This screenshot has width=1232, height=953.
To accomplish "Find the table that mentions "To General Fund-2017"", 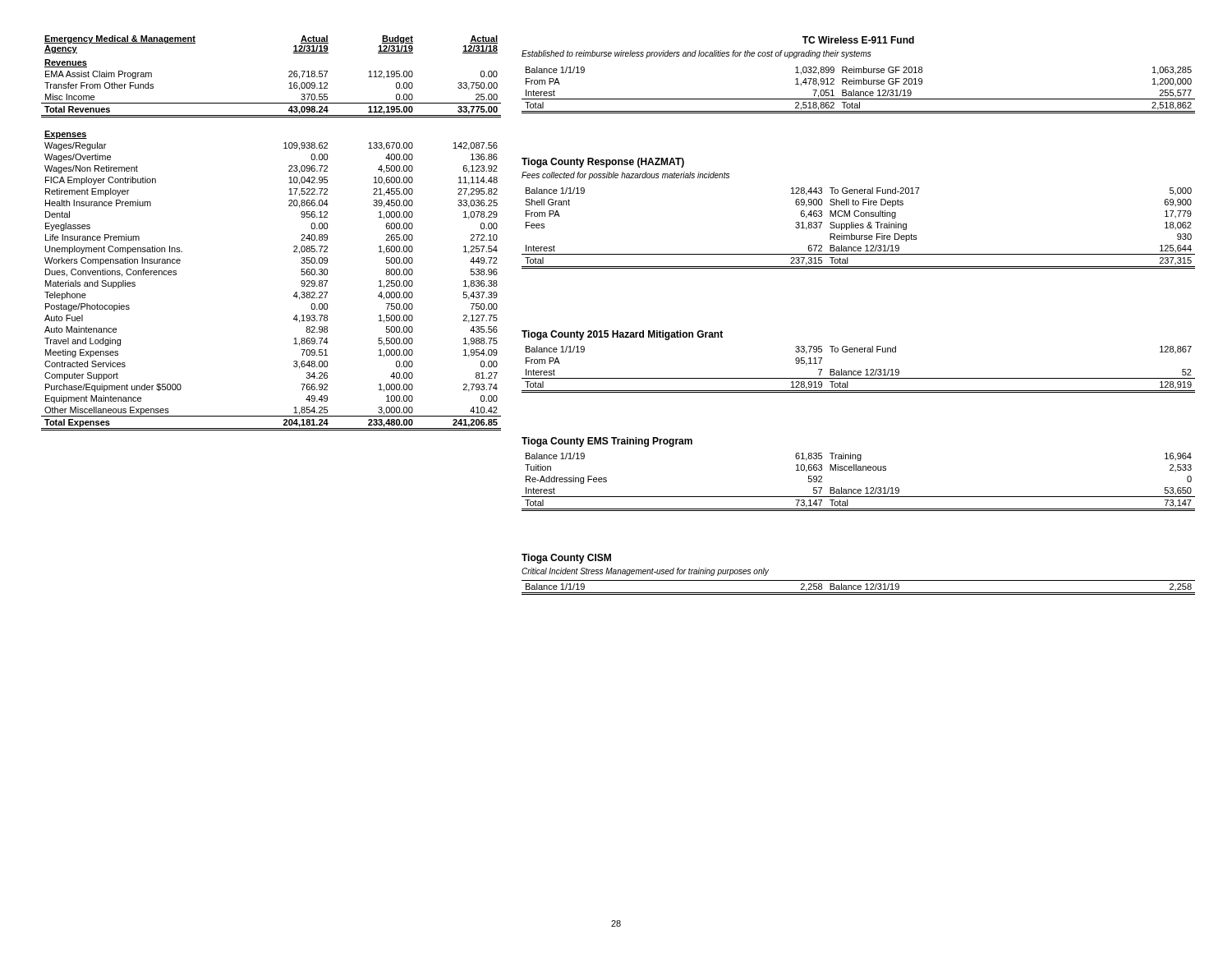I will (858, 227).
